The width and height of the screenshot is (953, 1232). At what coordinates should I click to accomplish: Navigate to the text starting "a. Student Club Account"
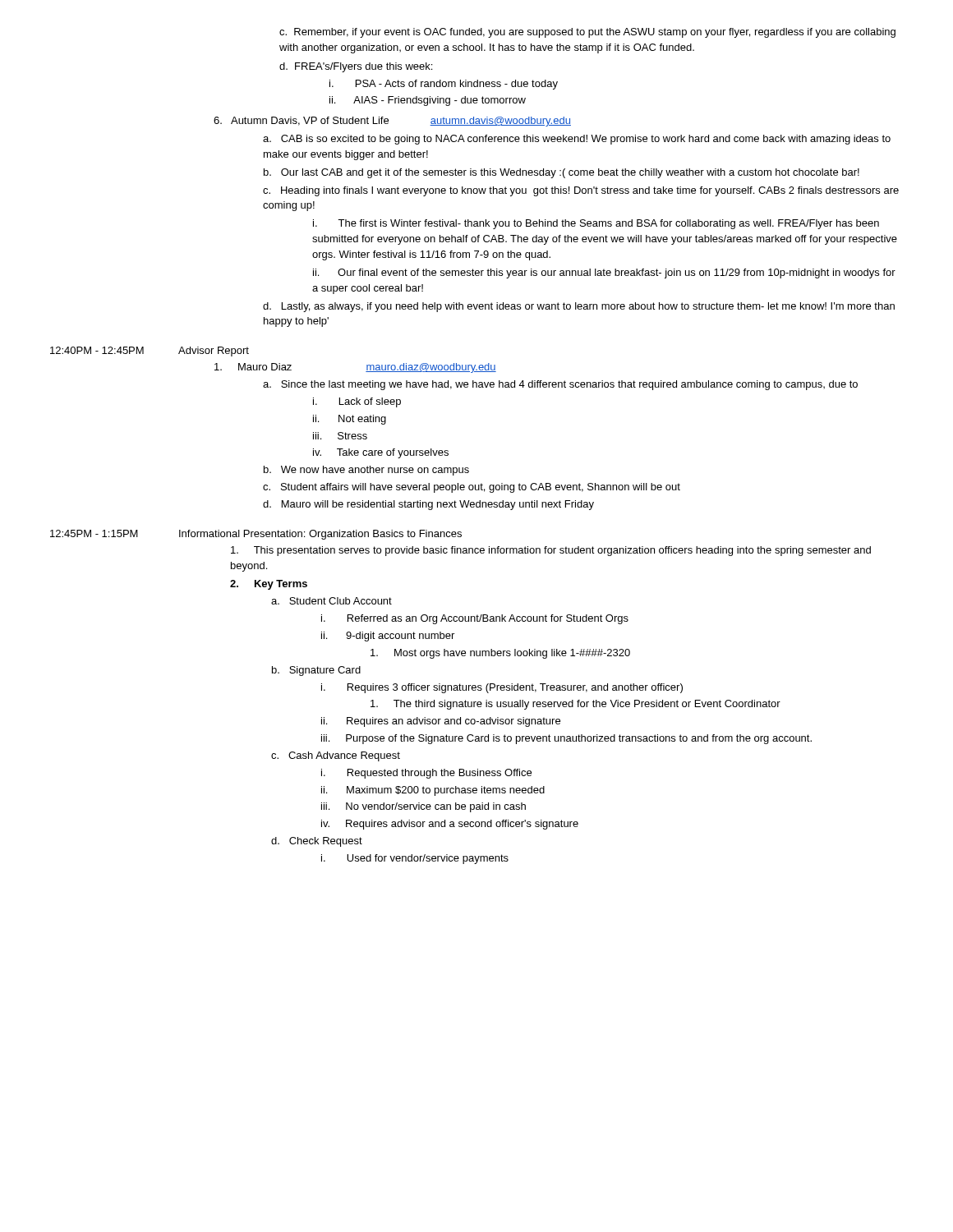(331, 601)
